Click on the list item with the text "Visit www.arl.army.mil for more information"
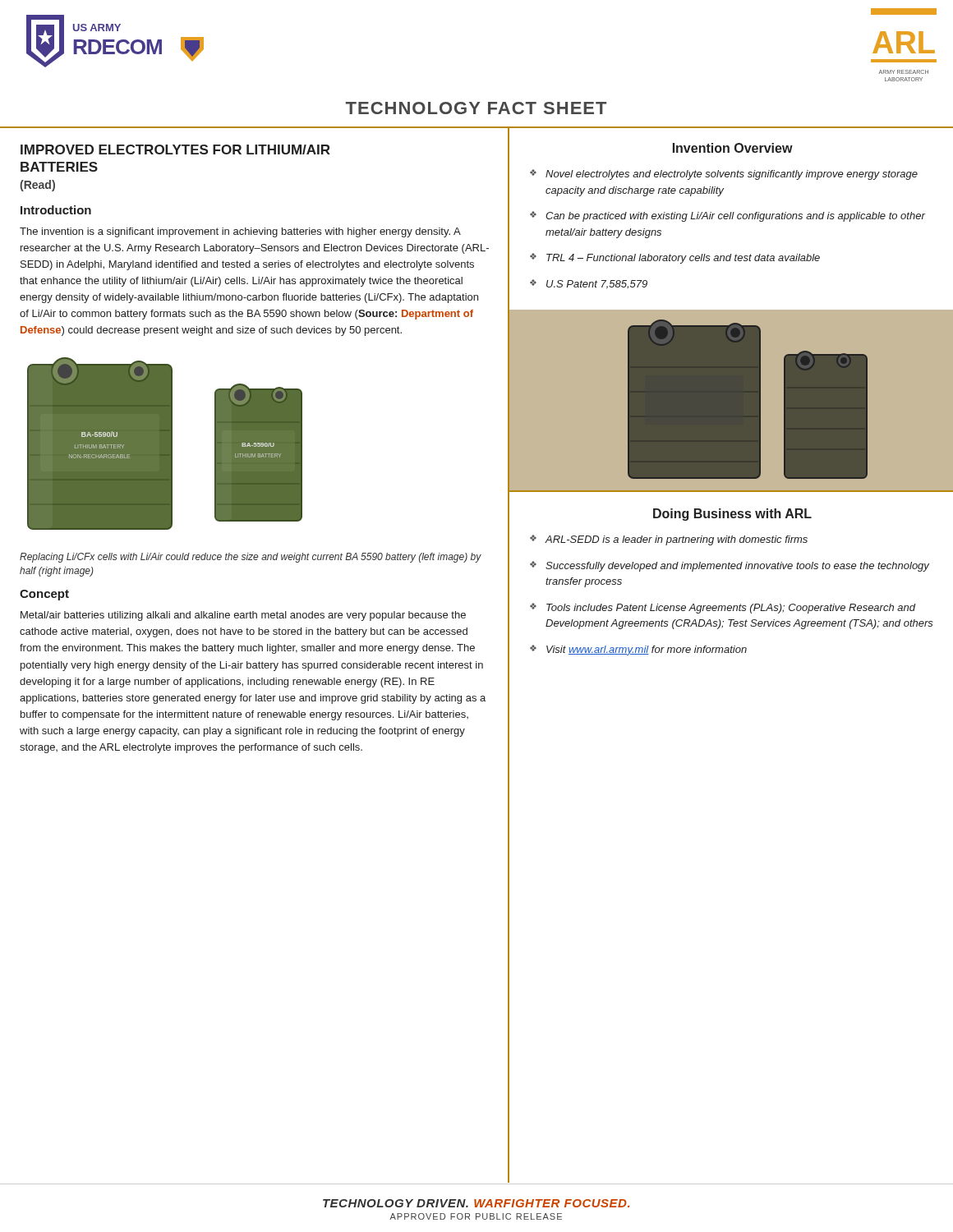 point(646,649)
